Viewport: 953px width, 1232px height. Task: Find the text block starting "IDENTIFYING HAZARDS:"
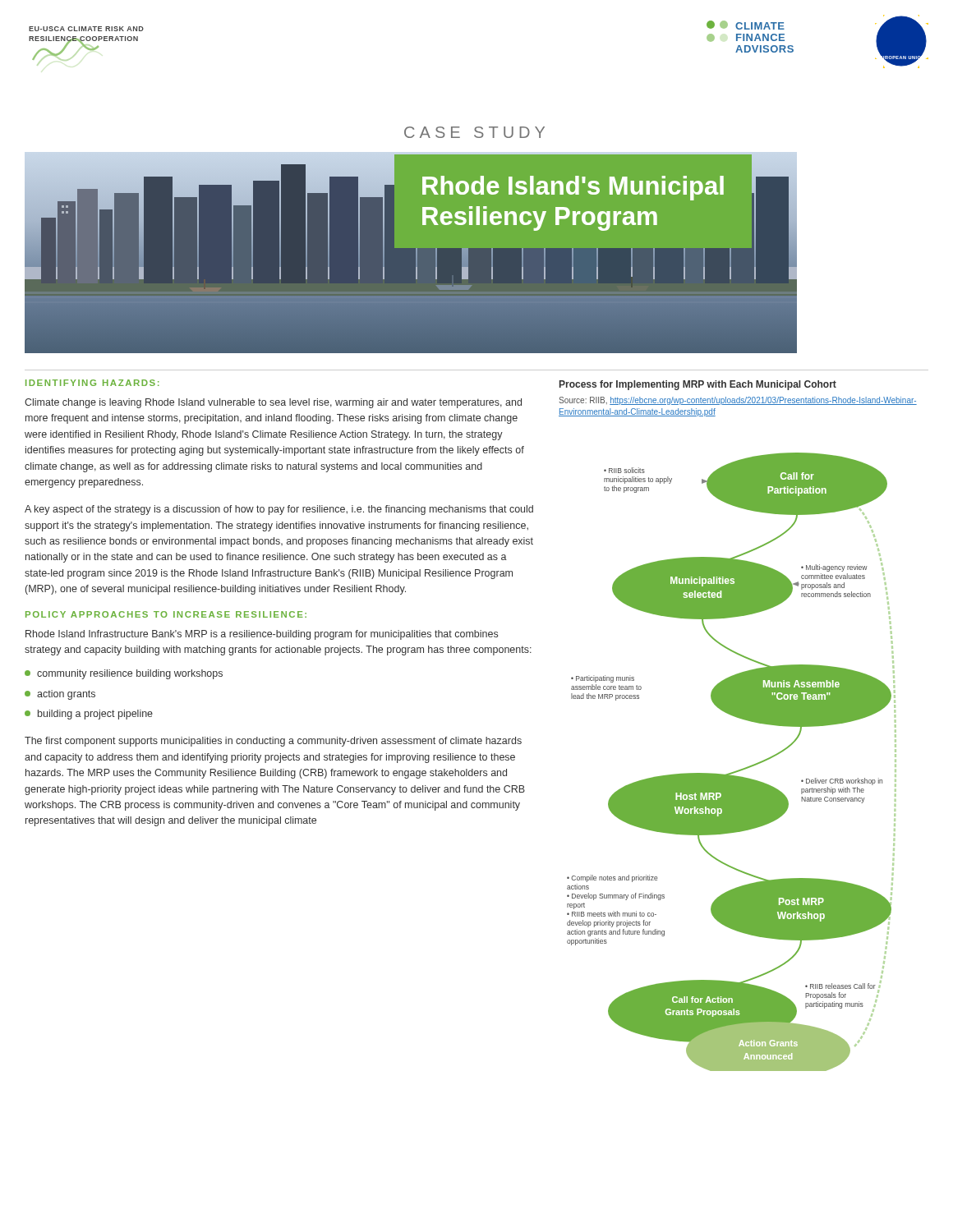point(93,383)
